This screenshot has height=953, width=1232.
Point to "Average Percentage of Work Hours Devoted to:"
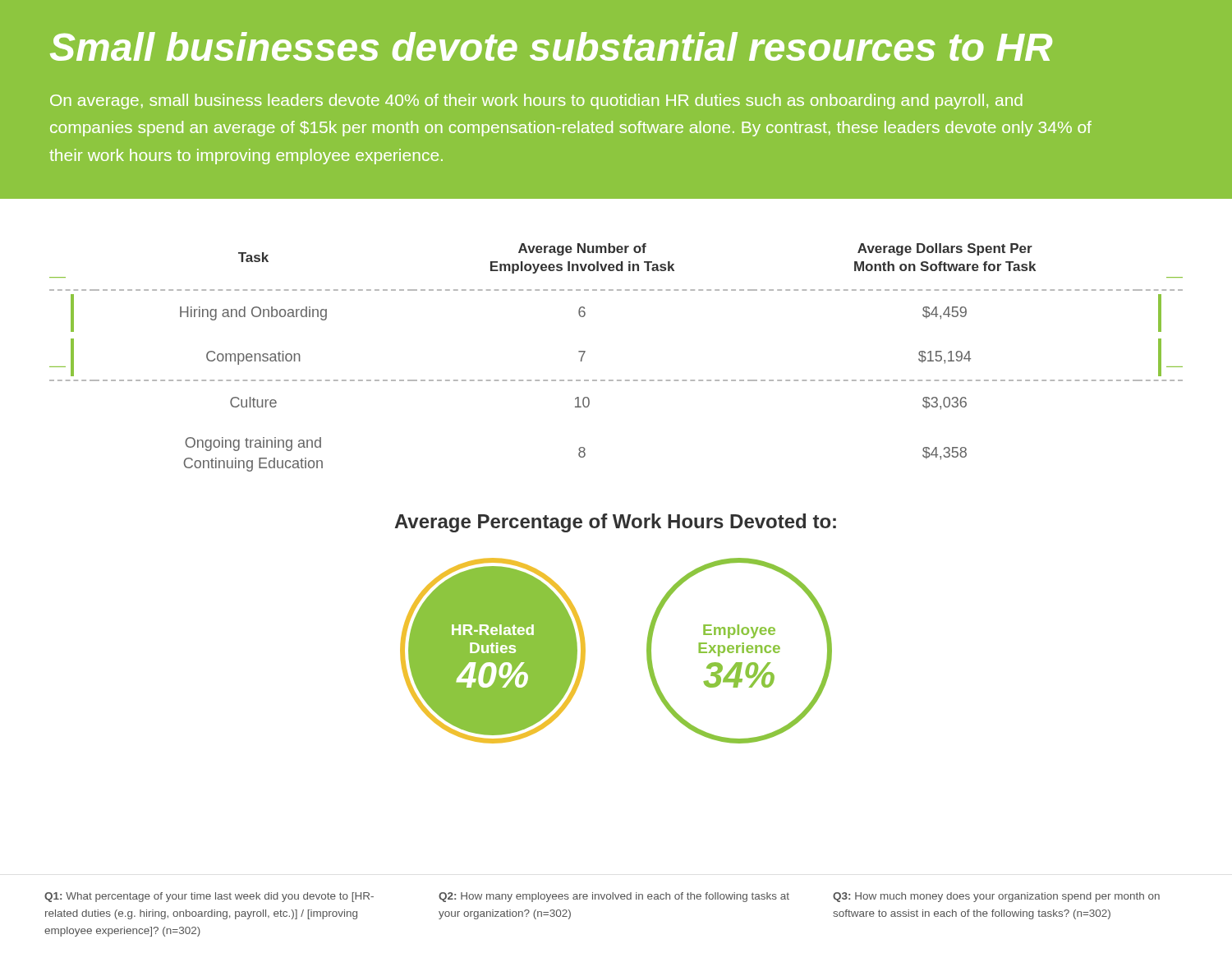tap(616, 521)
